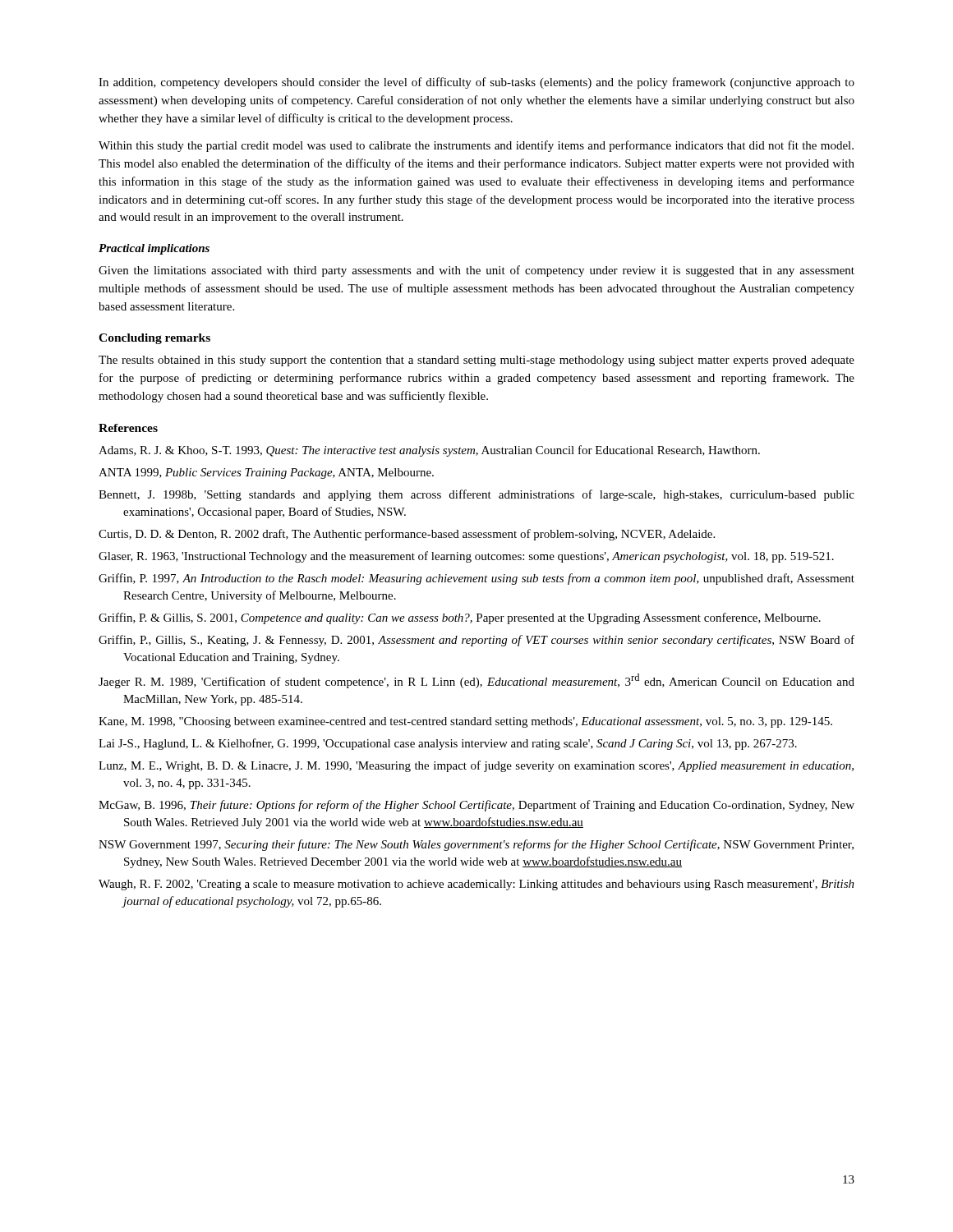Find the element starting "Waugh, R. F. 2002,"
The width and height of the screenshot is (953, 1232).
476,892
